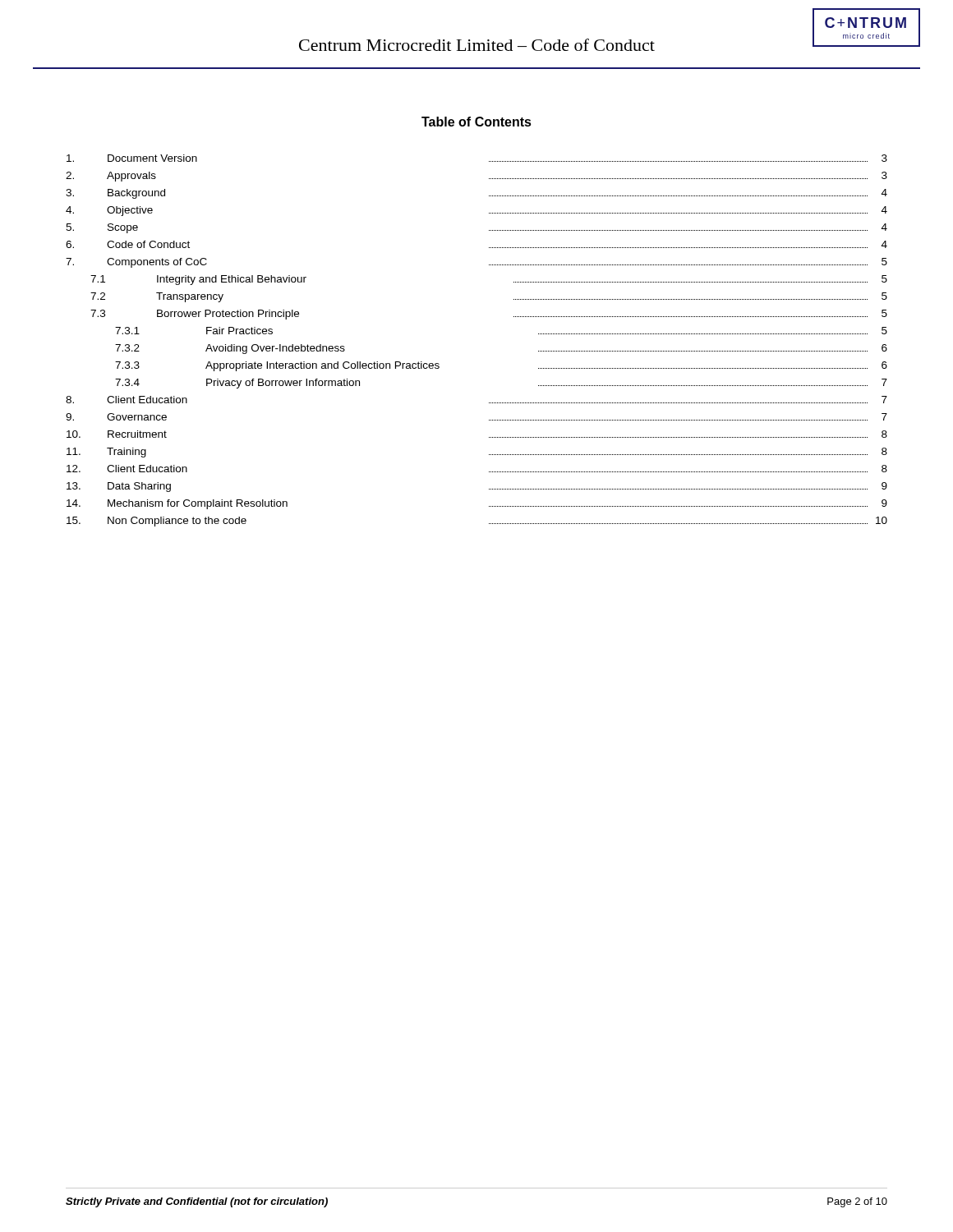Where does it say "4. Objective 4"?
Viewport: 953px width, 1232px height.
[127, 211]
